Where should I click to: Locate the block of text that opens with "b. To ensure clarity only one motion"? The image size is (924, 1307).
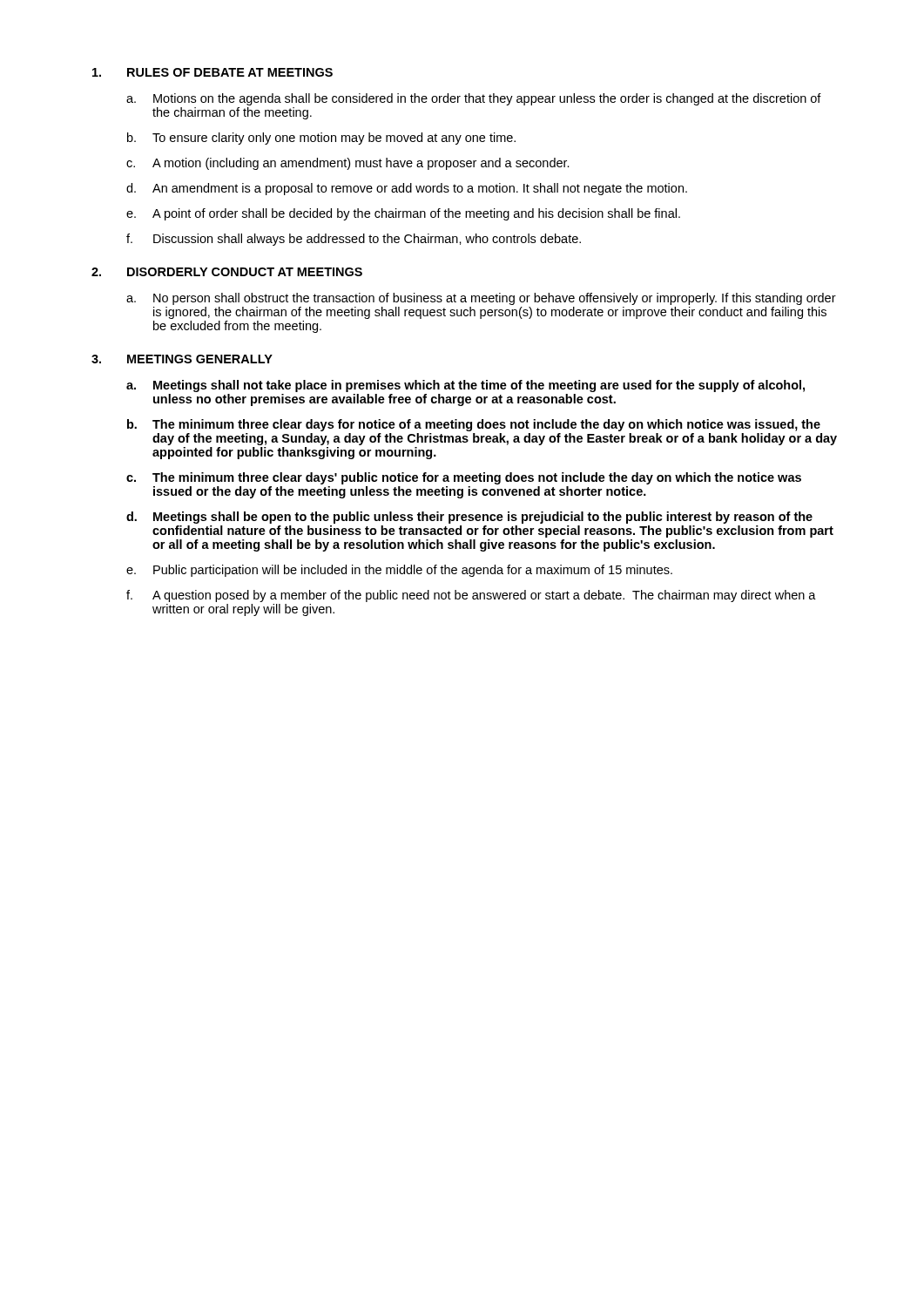click(484, 138)
